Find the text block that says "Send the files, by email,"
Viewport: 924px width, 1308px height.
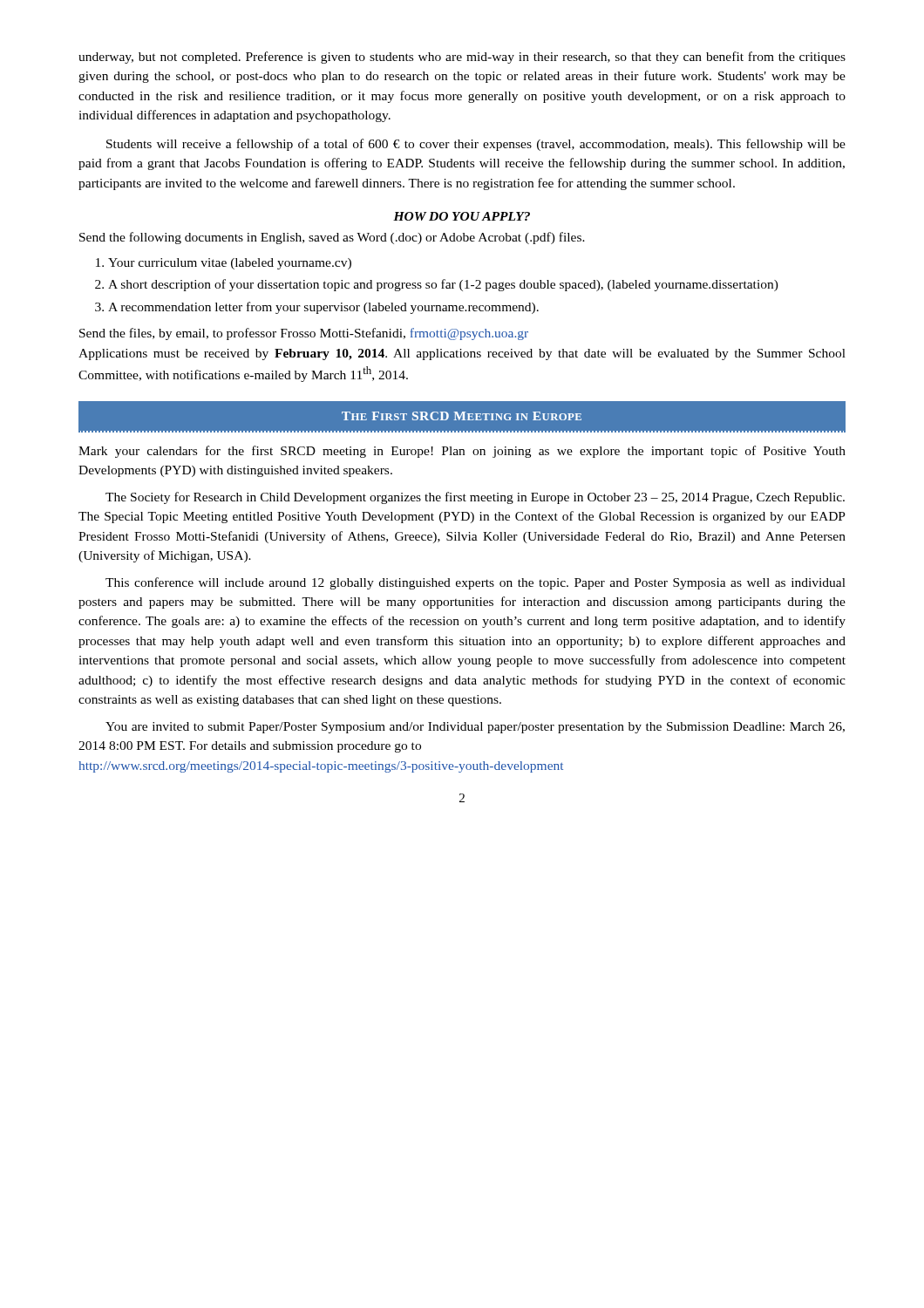tap(462, 354)
